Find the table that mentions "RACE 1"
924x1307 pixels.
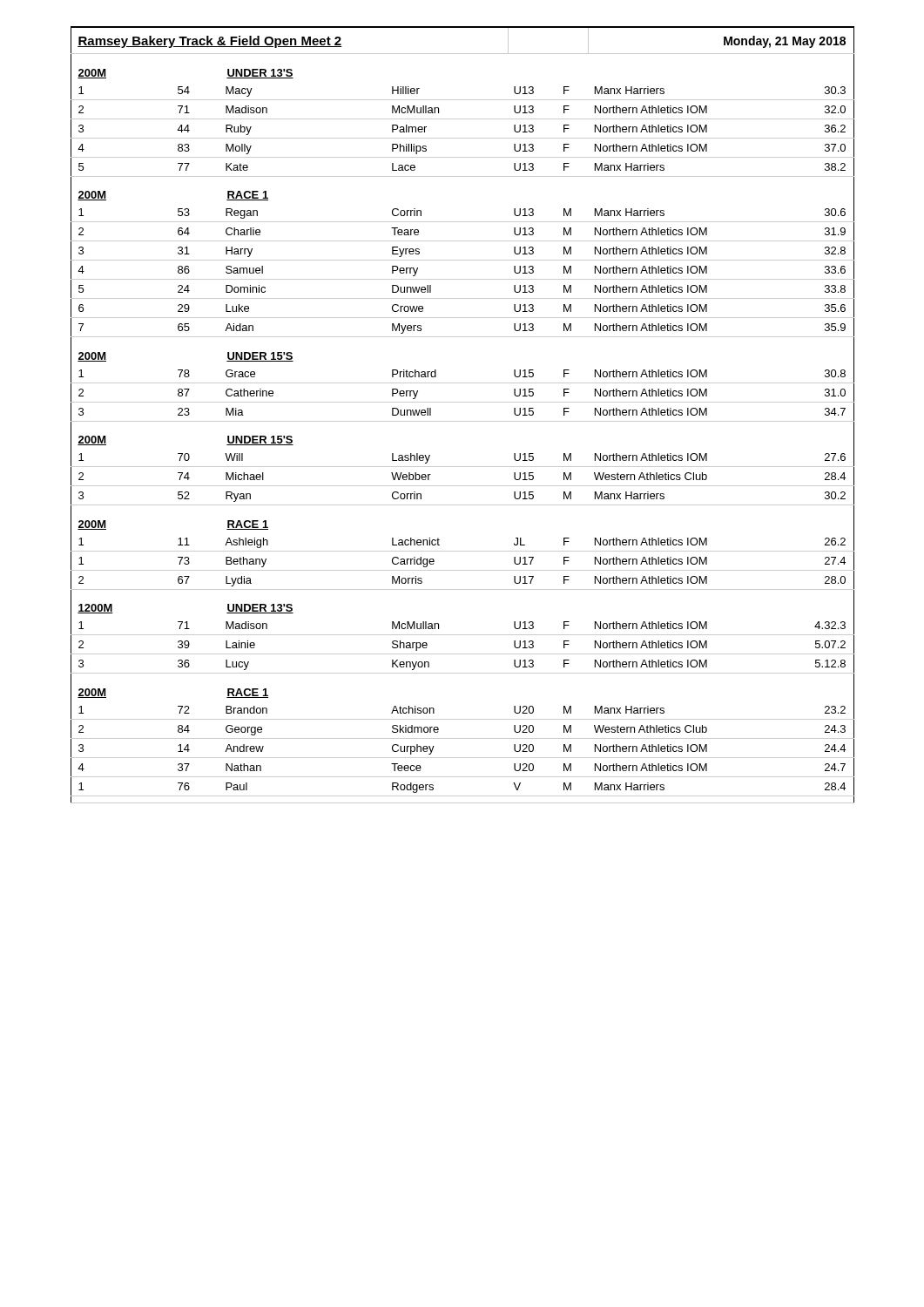(x=462, y=415)
